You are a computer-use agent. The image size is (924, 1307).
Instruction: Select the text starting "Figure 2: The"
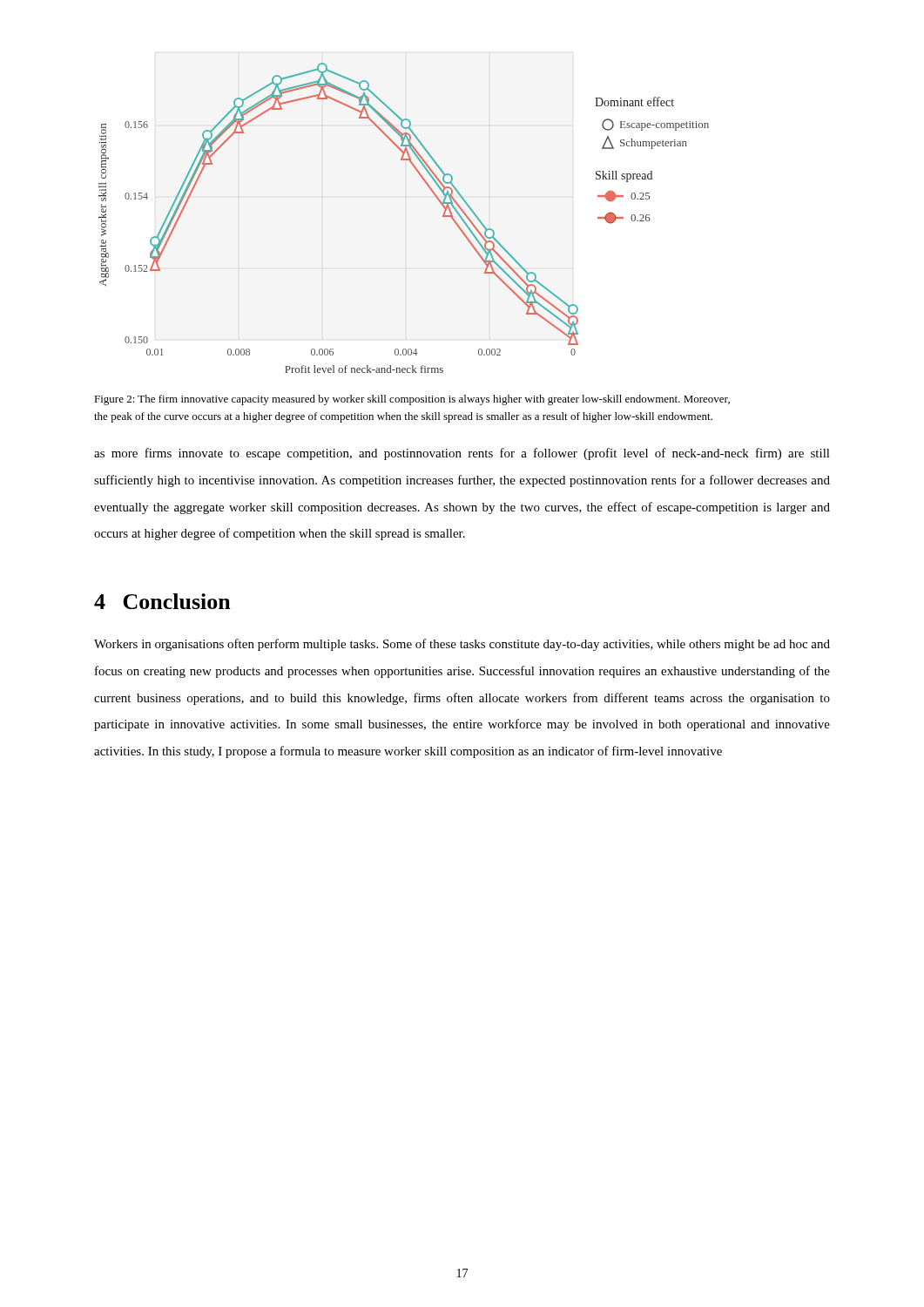pyautogui.click(x=412, y=407)
